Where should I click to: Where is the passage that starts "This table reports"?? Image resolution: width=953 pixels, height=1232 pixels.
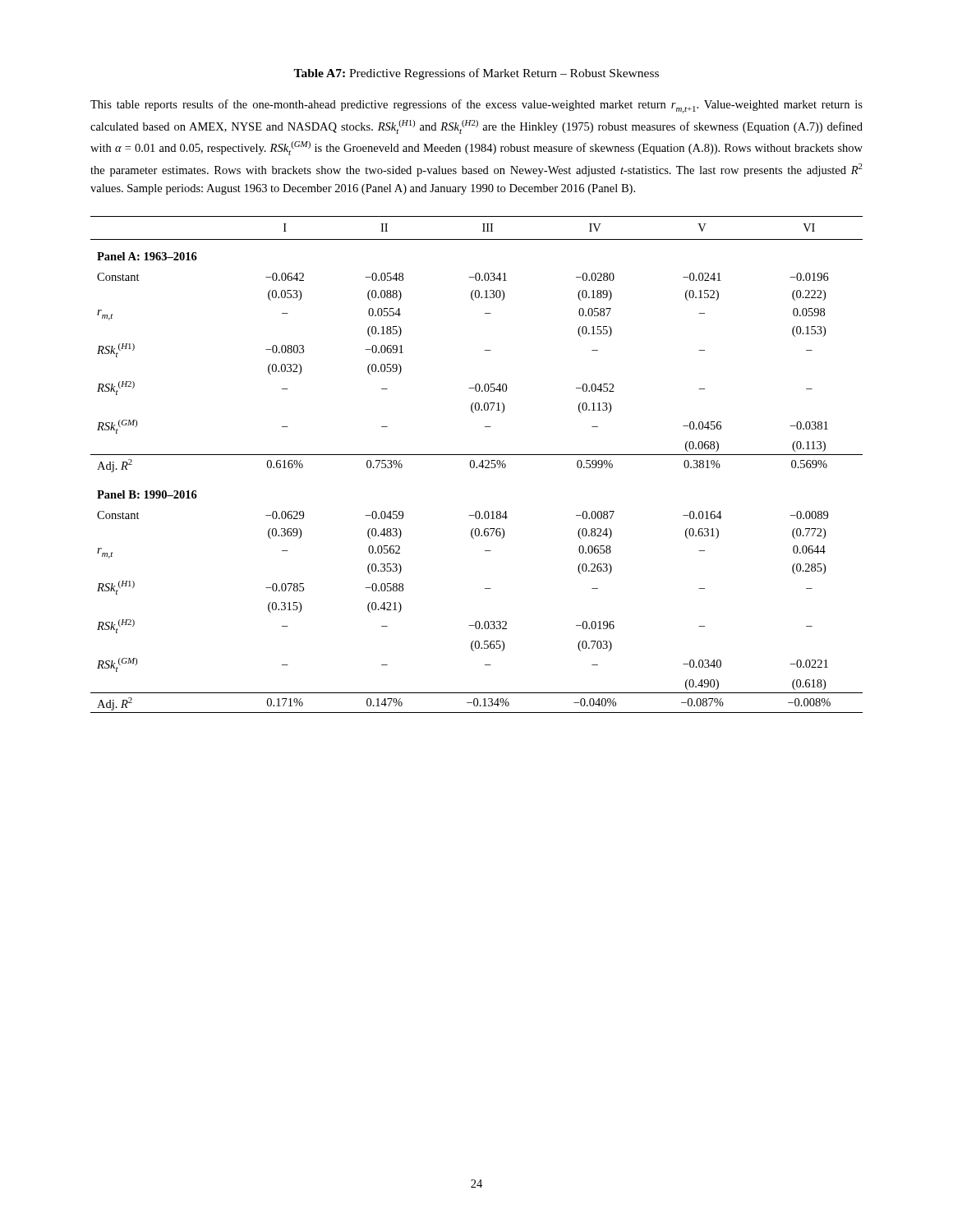476,146
